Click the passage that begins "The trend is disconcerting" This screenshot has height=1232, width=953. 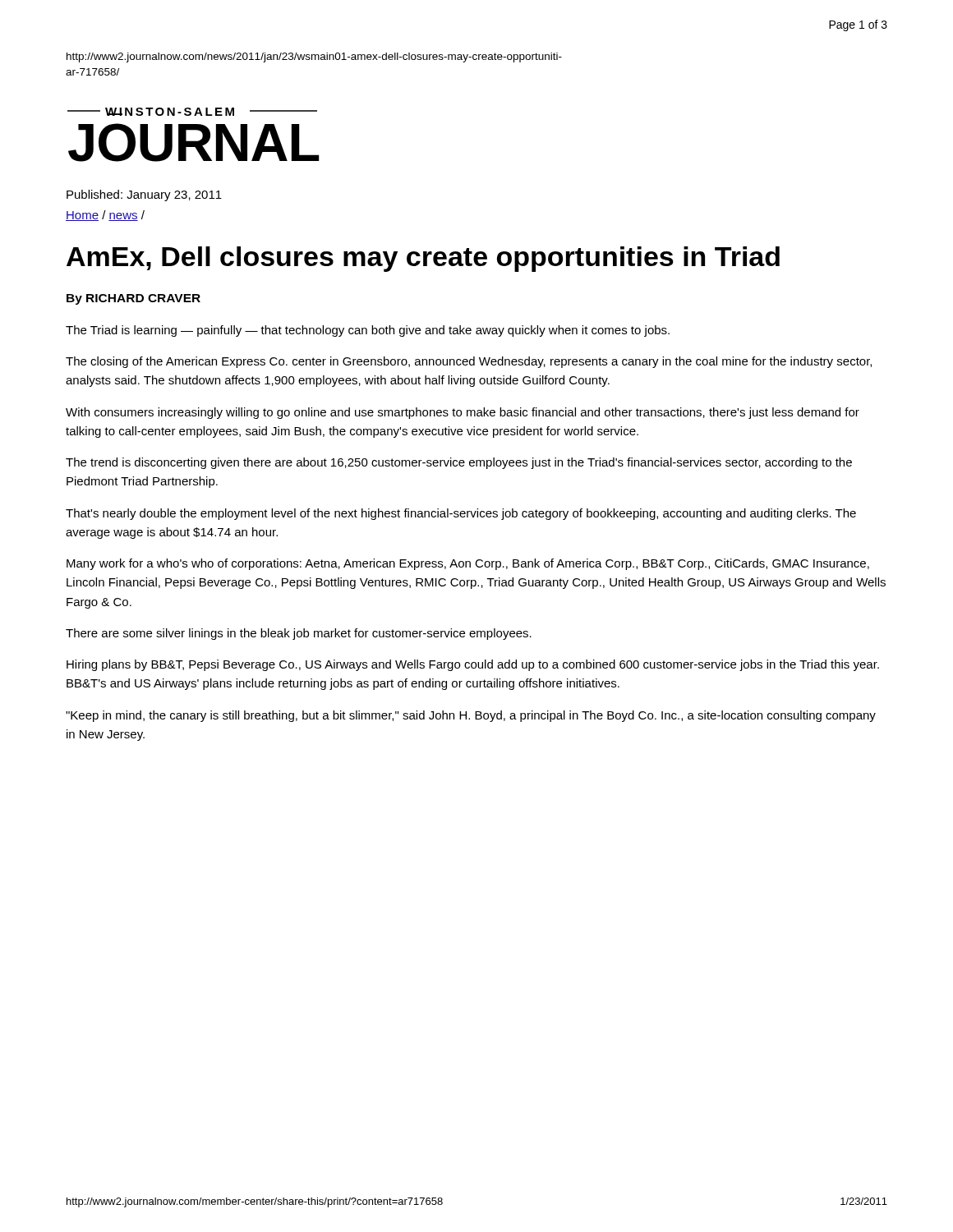(x=459, y=472)
